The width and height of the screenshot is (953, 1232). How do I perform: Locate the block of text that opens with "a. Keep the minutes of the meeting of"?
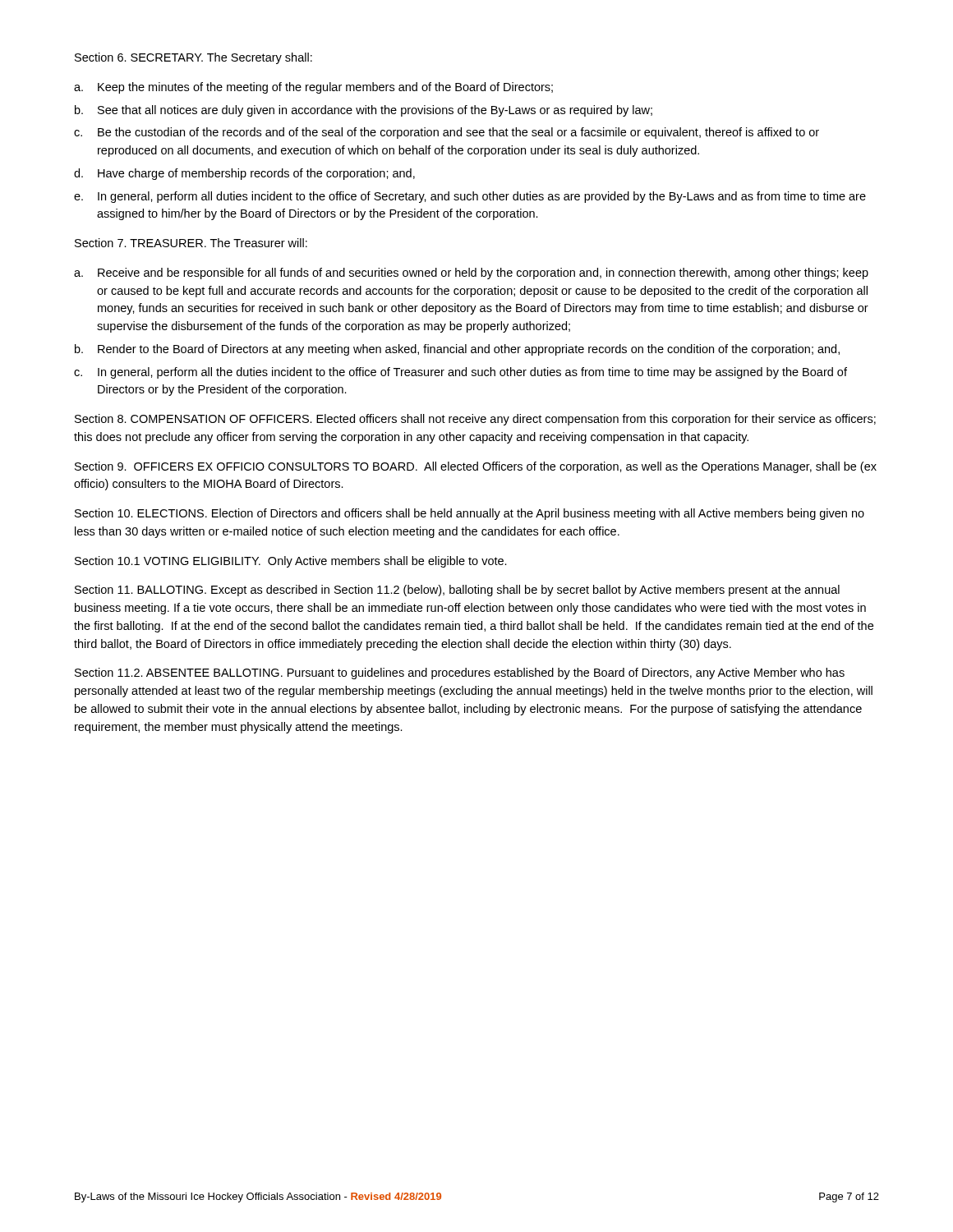(x=476, y=88)
